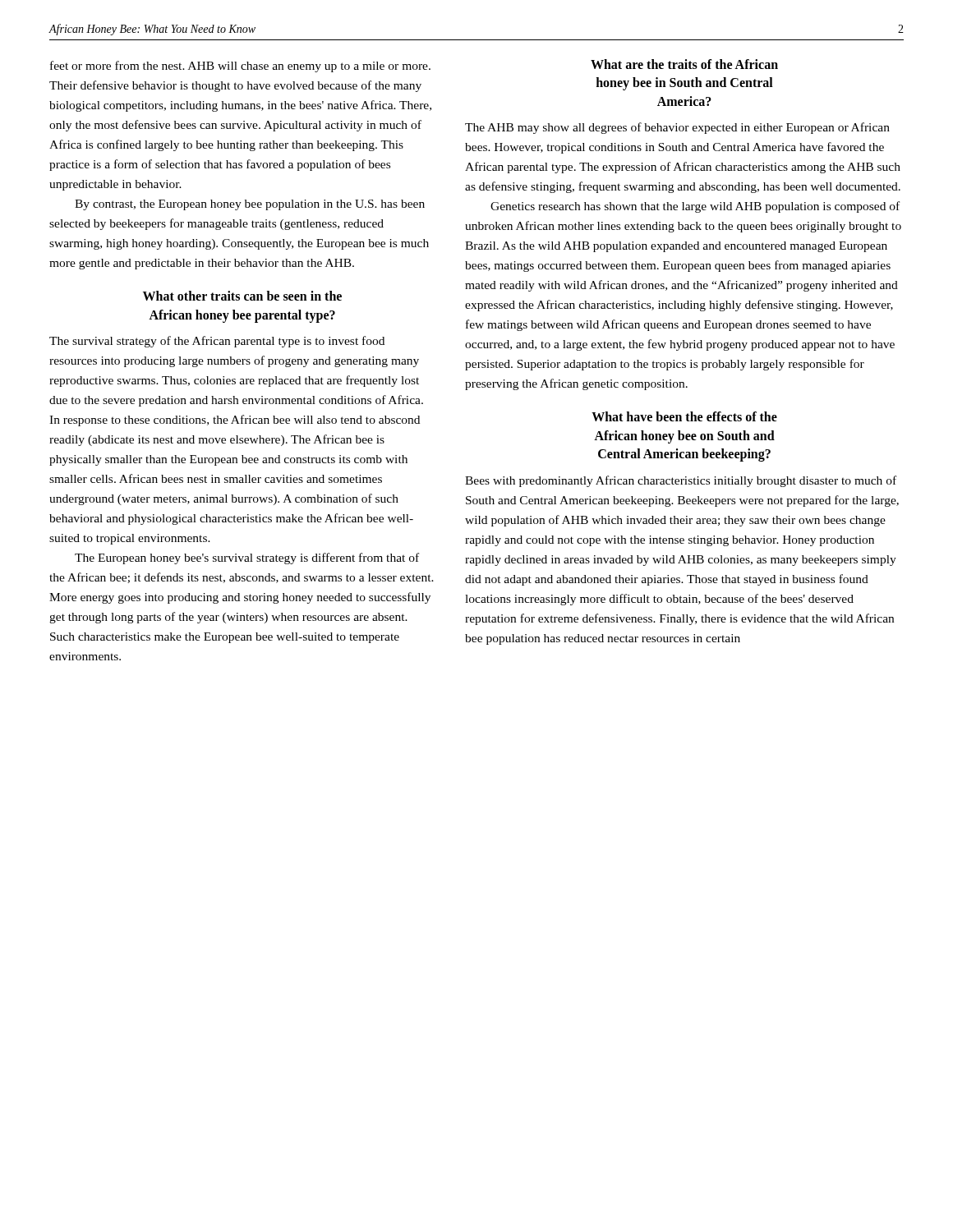This screenshot has height=1232, width=953.
Task: Click the passage that begins "By contrast, the"
Action: pyautogui.click(x=242, y=233)
